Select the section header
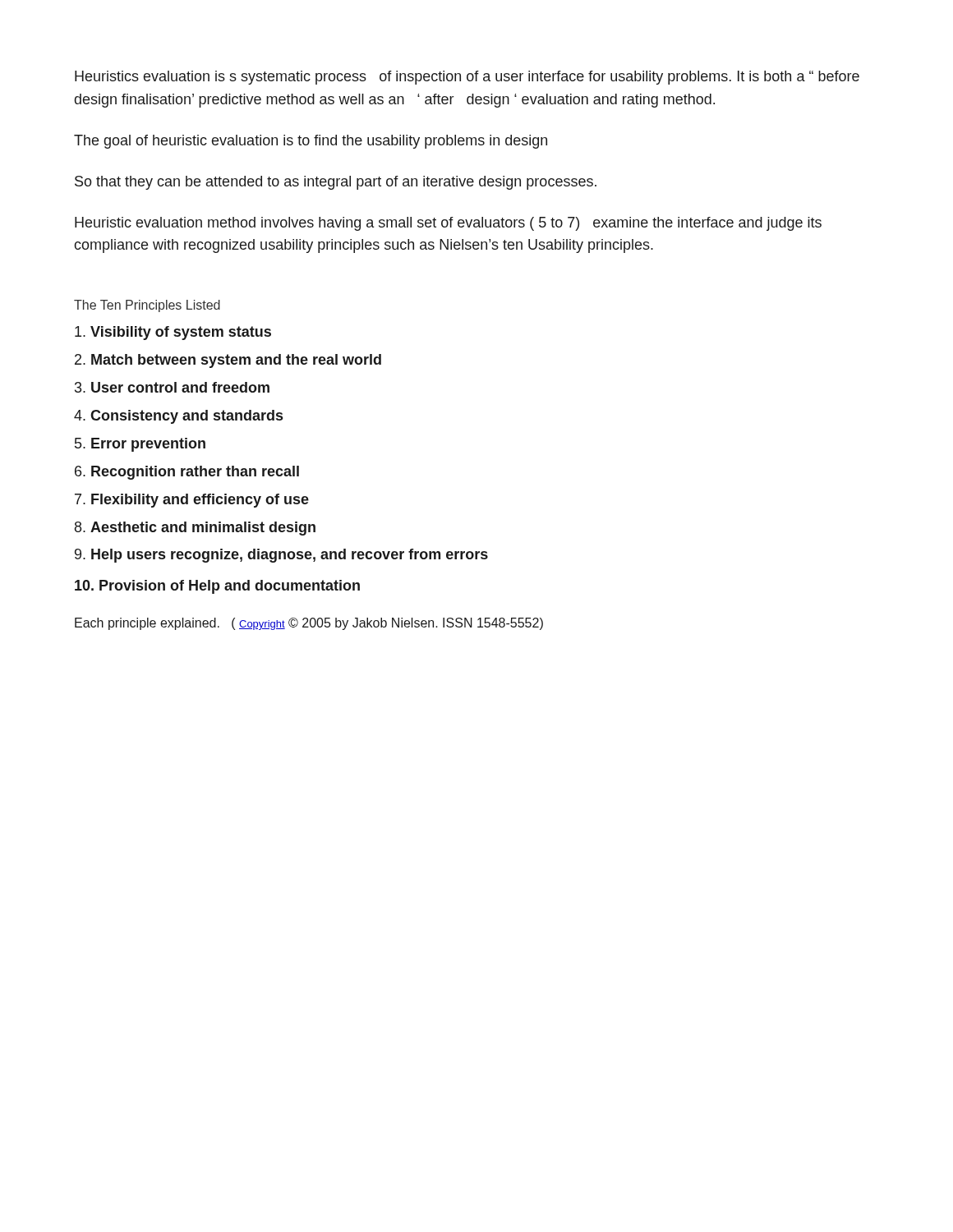This screenshot has width=953, height=1232. [x=147, y=305]
